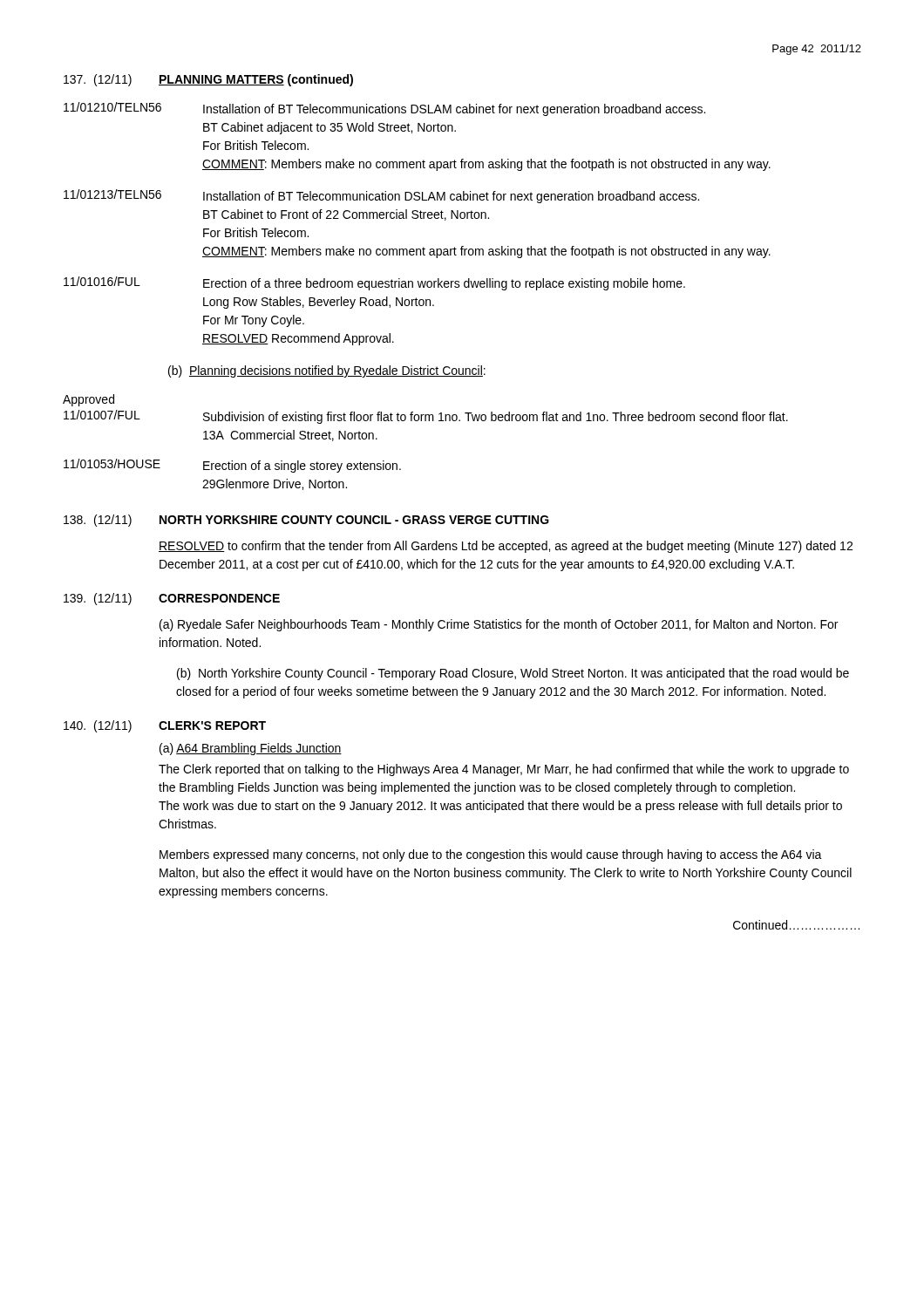This screenshot has height=1308, width=924.
Task: Select the section header that says "138. (12/11) NORTH YORKSHIRE COUNTY"
Action: (x=306, y=520)
